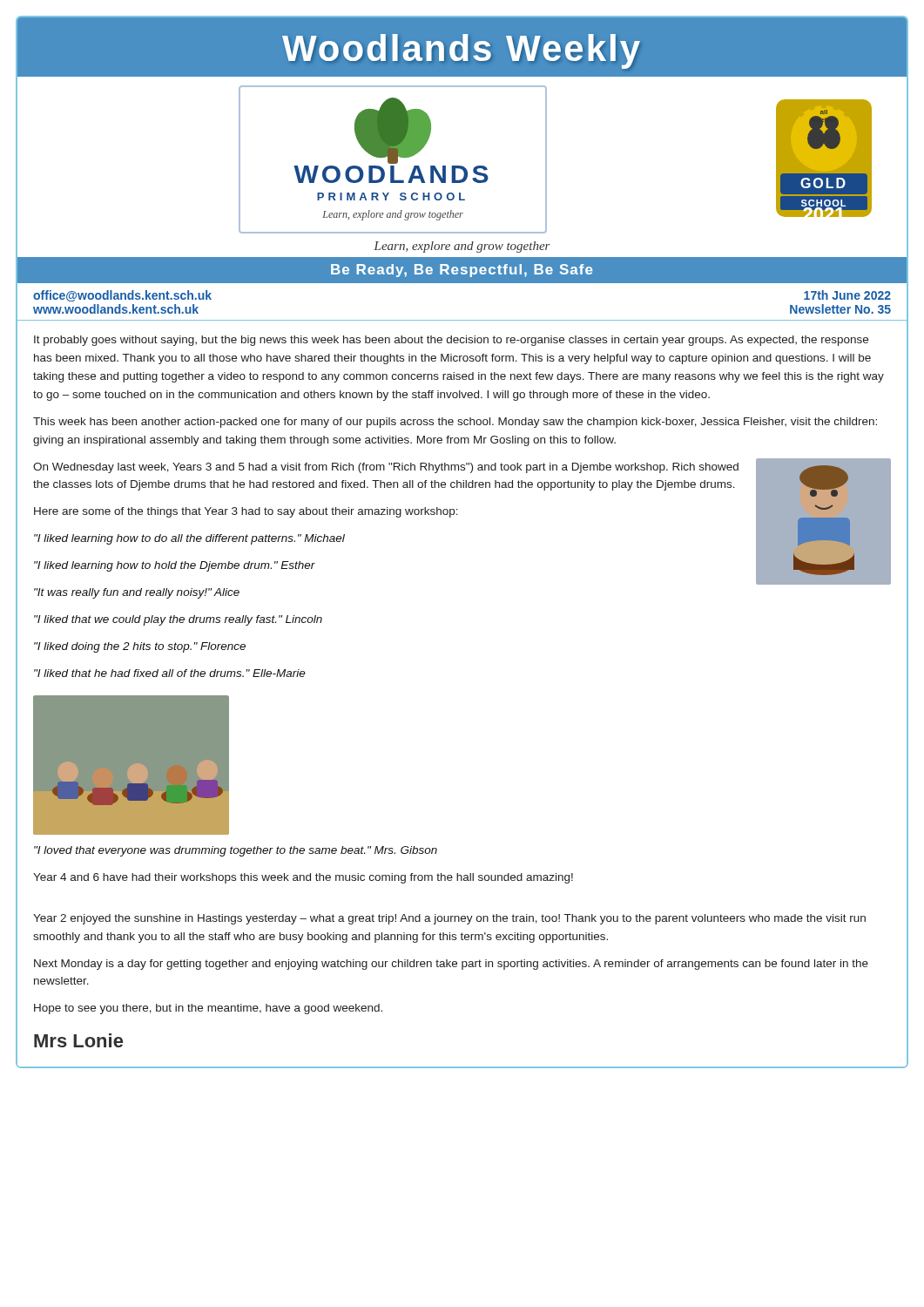Point to the passage starting "Hope to see you there,"
This screenshot has width=924, height=1307.
pyautogui.click(x=208, y=1009)
